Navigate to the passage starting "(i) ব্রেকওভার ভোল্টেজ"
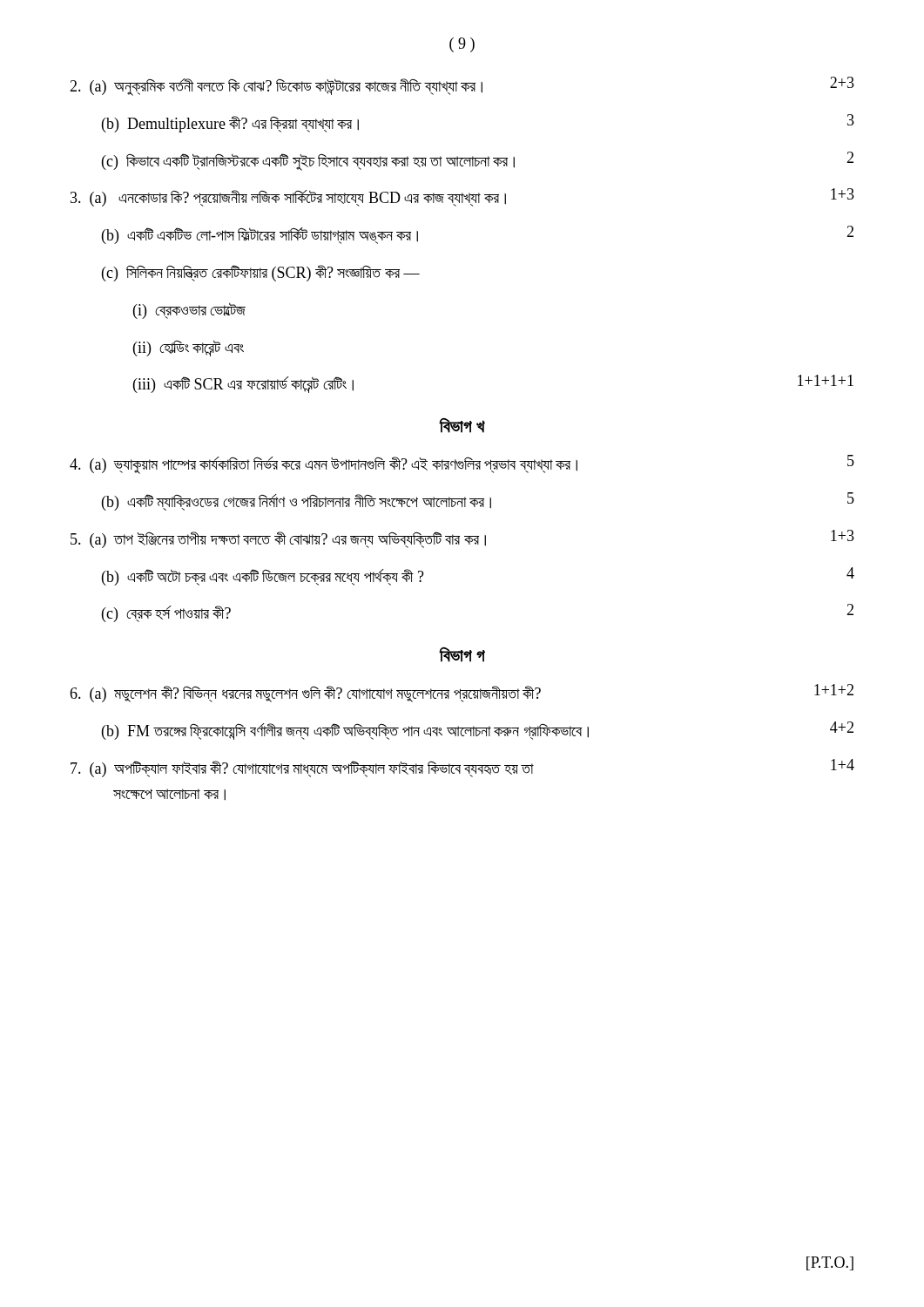924x1307 pixels. tap(189, 311)
